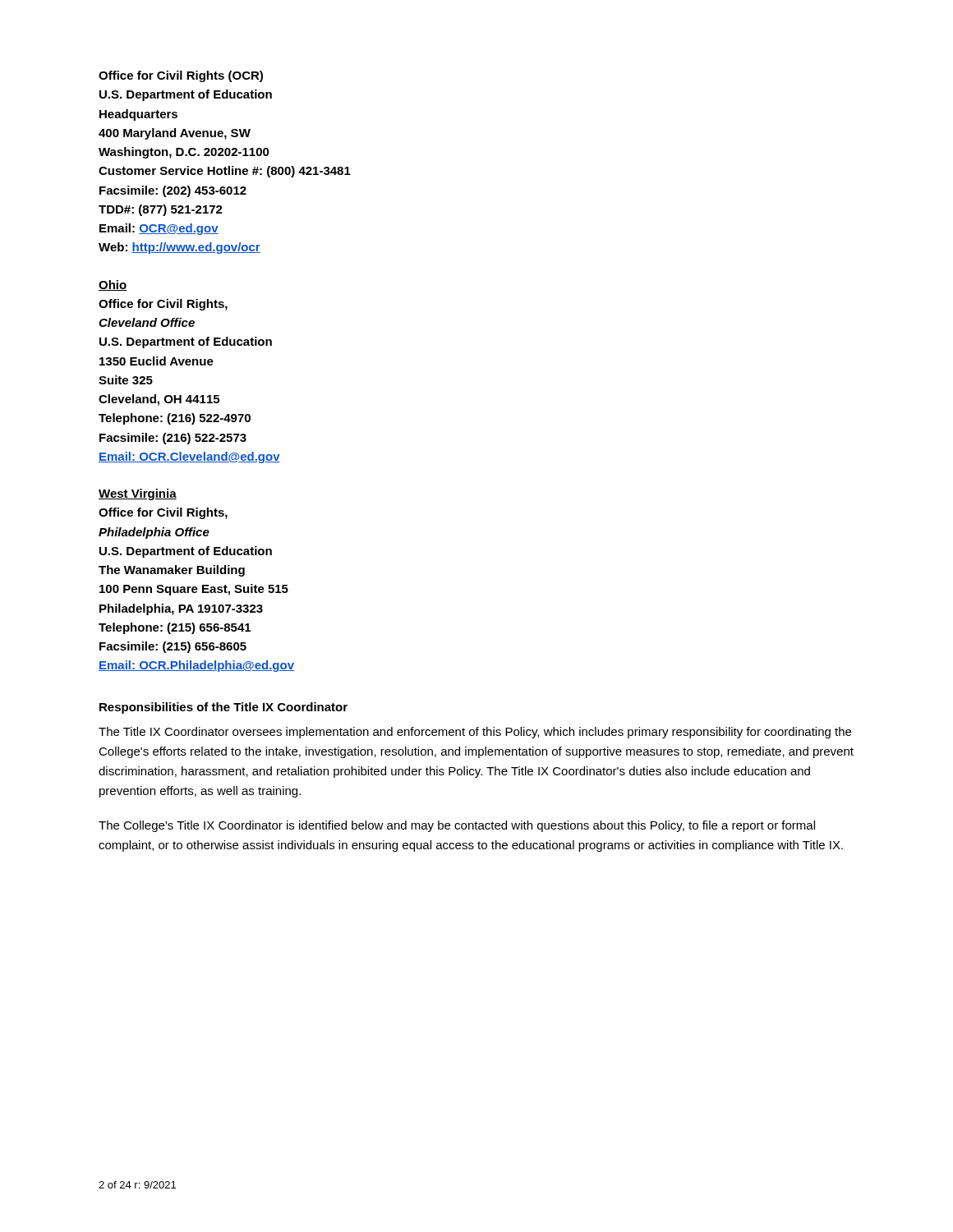Click on the text block with the text "West Virginia Office"
953x1232 pixels.
click(x=138, y=494)
